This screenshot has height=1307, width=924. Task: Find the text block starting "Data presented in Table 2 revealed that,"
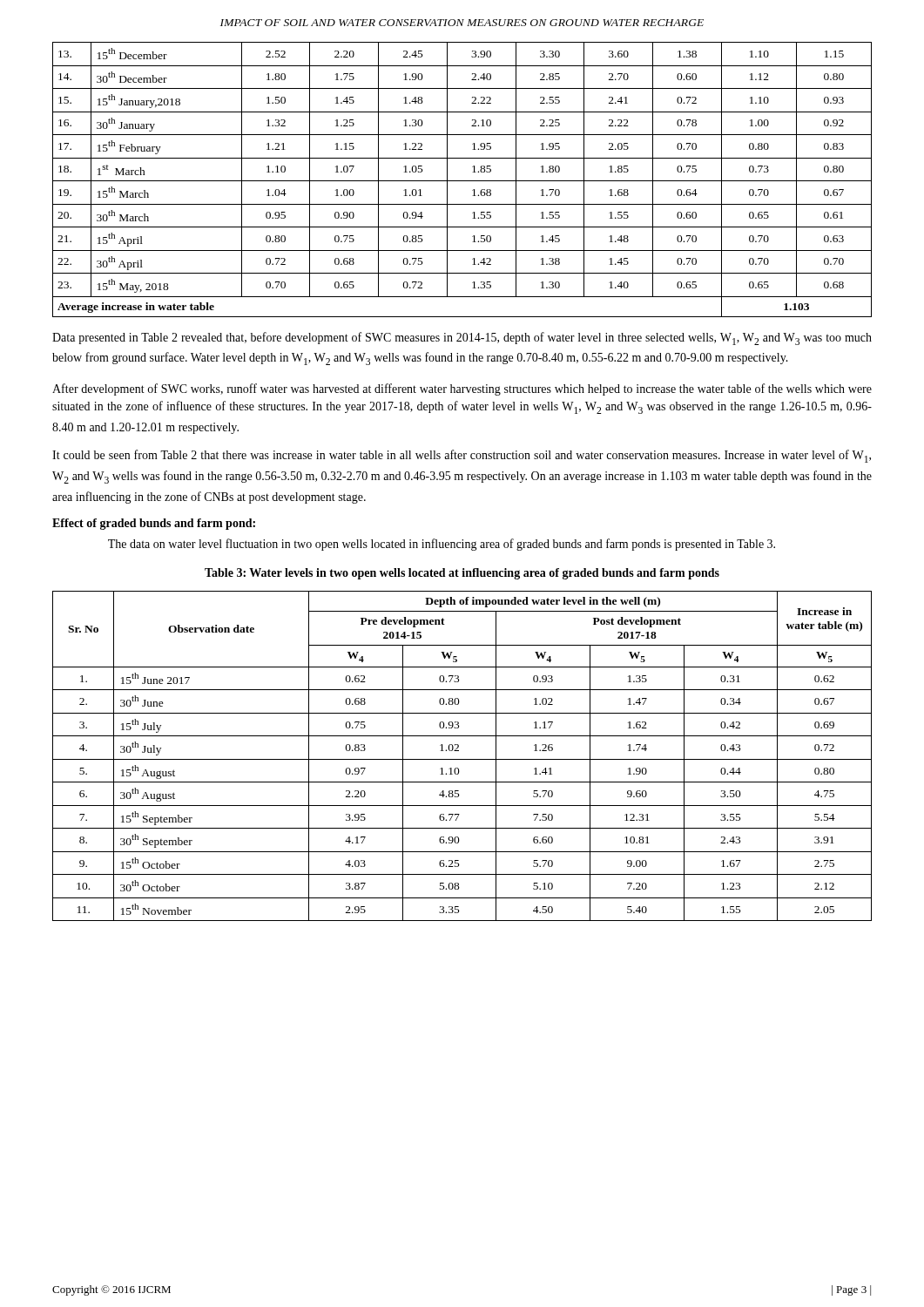click(x=462, y=349)
